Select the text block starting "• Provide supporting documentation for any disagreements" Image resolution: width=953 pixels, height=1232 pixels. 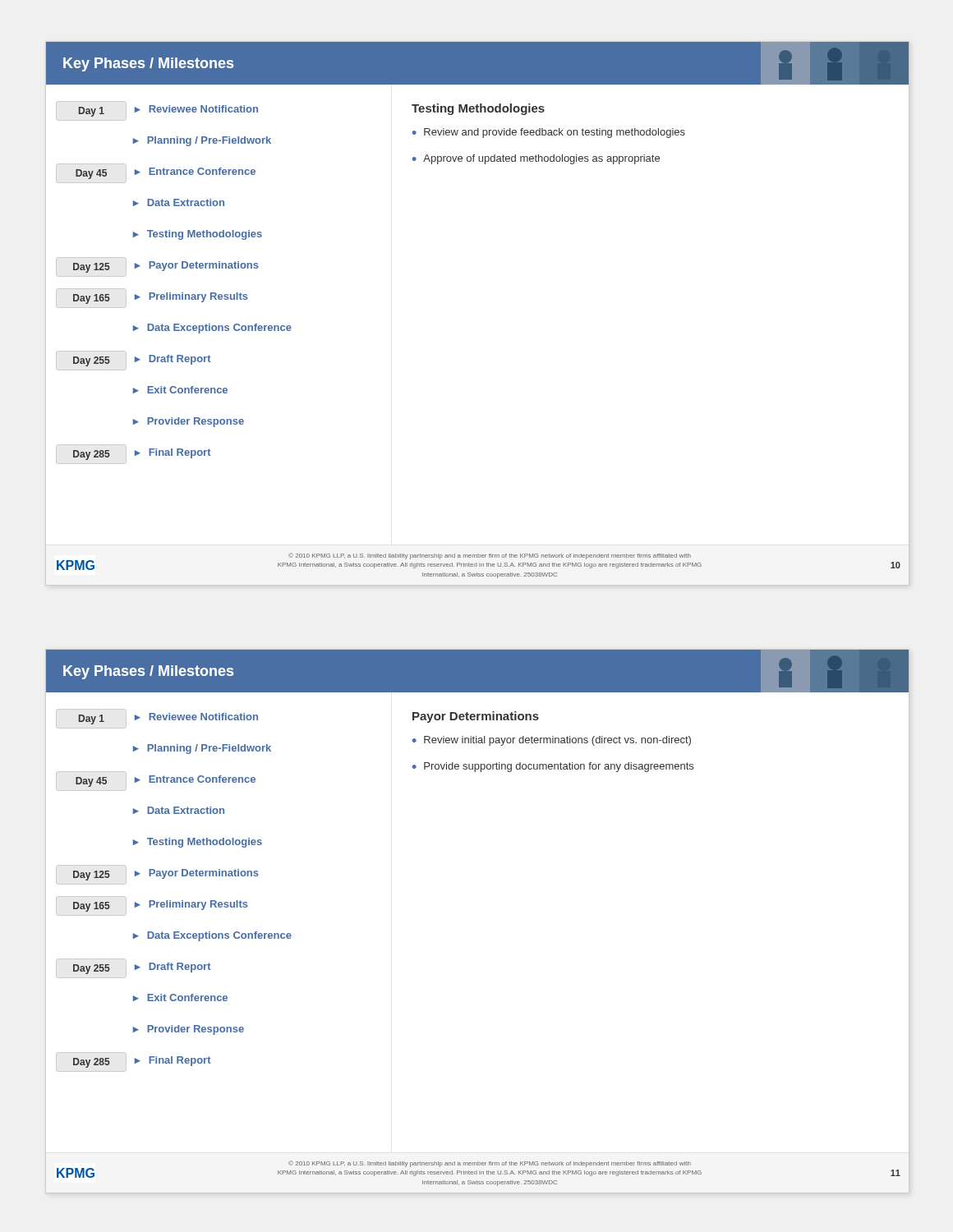point(553,767)
